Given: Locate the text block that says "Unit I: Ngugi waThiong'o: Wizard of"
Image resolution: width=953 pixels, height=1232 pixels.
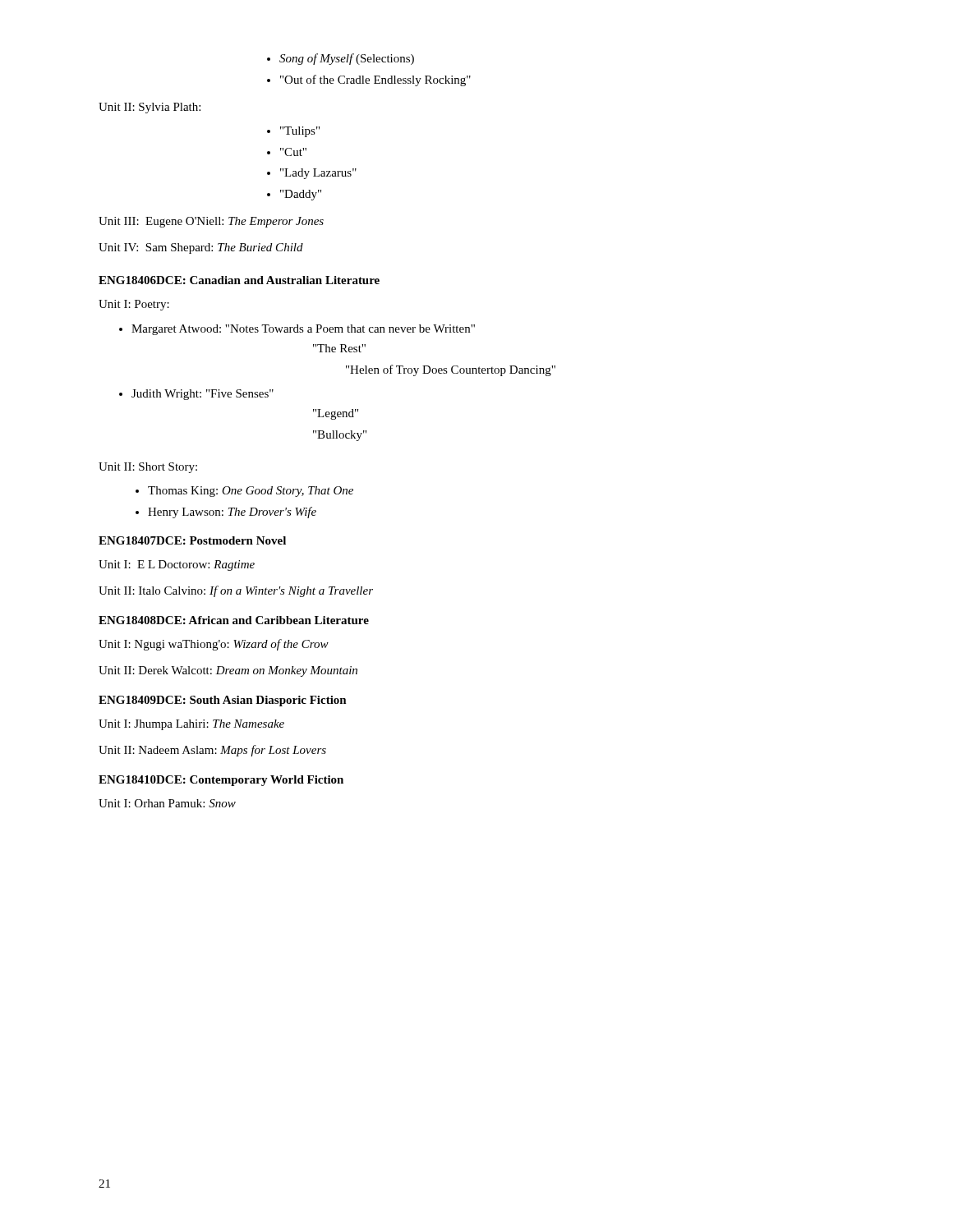Looking at the screenshot, I should (213, 644).
